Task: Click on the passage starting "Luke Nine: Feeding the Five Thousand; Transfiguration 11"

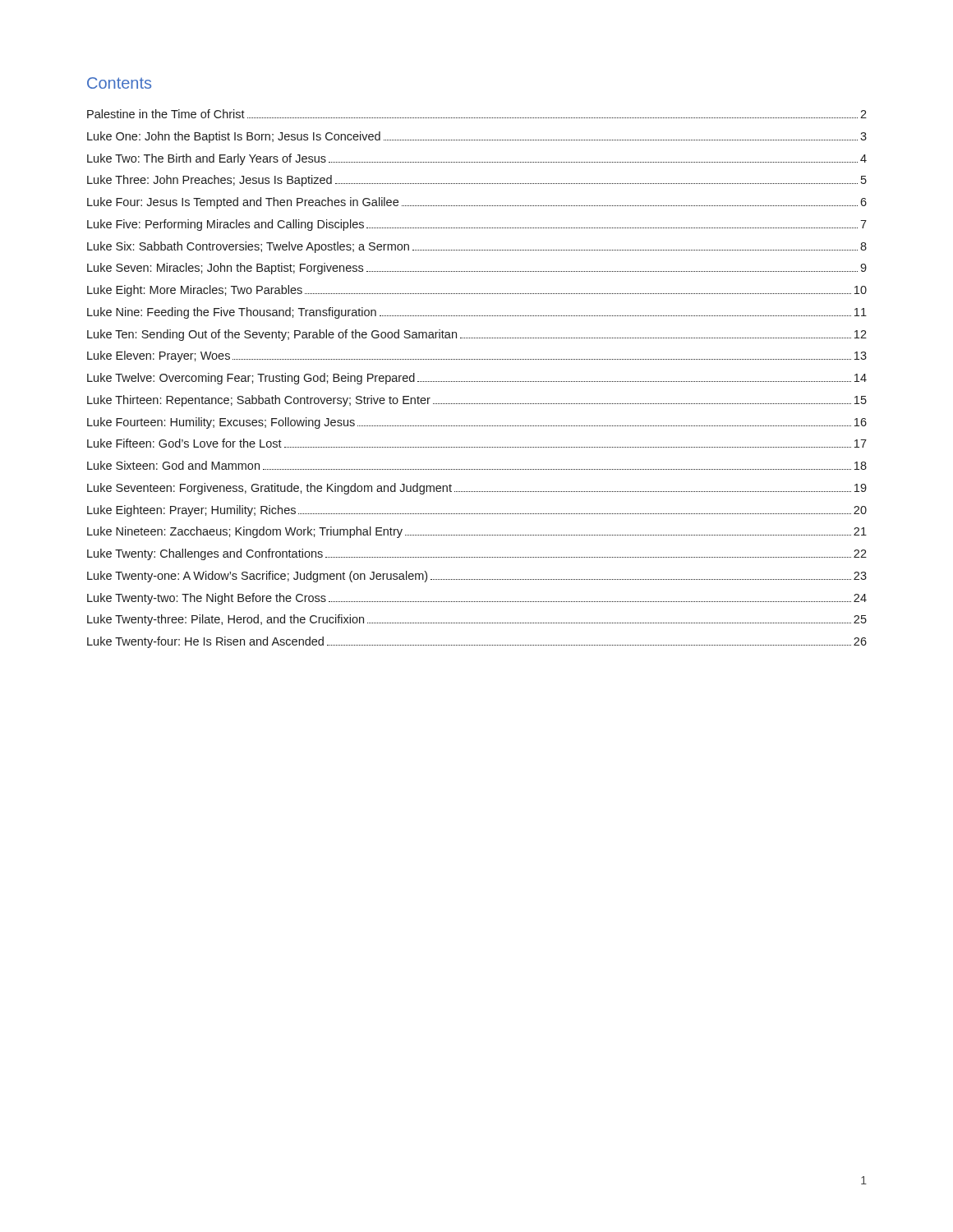Action: point(476,313)
